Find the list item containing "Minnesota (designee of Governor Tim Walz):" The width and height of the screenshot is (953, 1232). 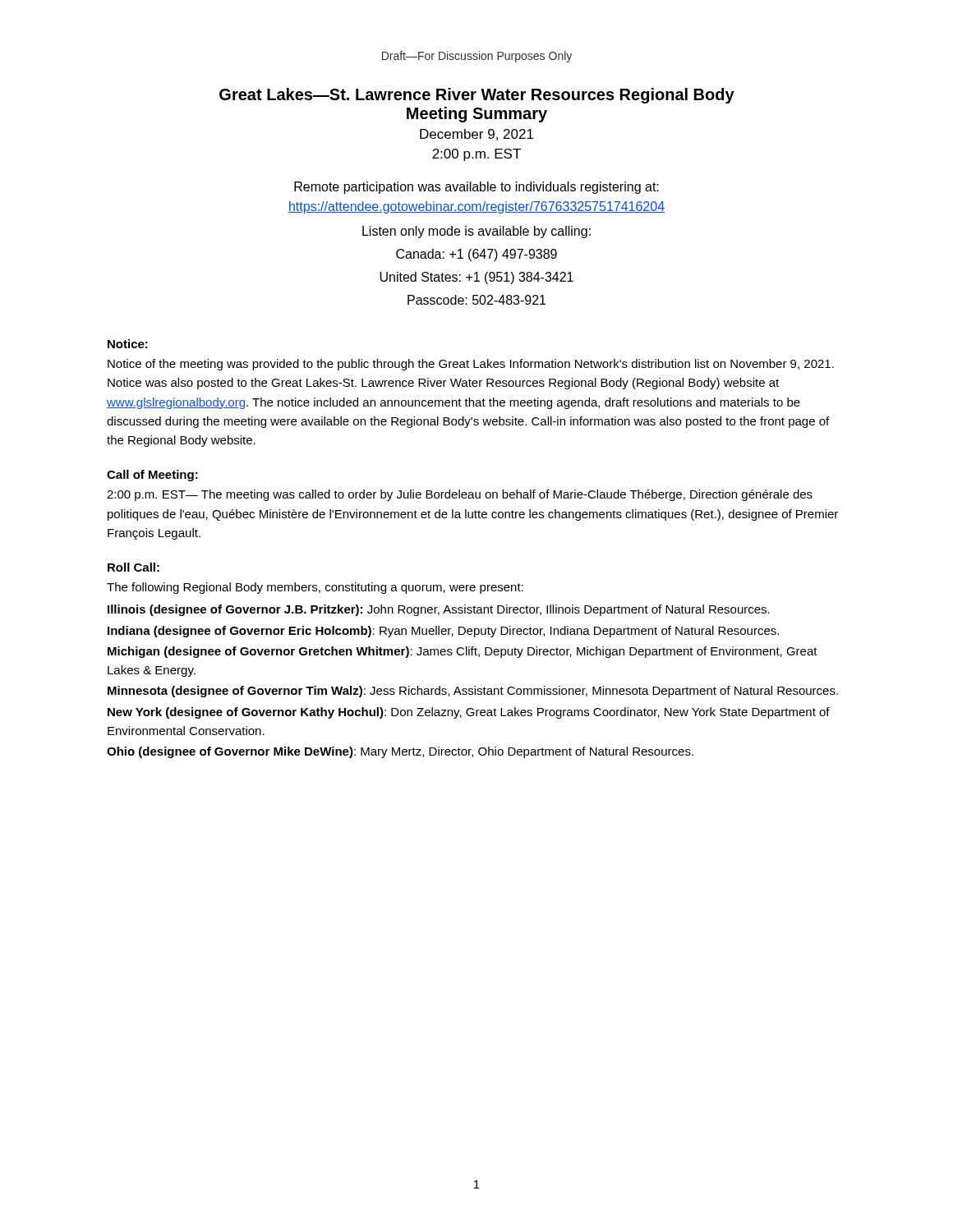[473, 691]
